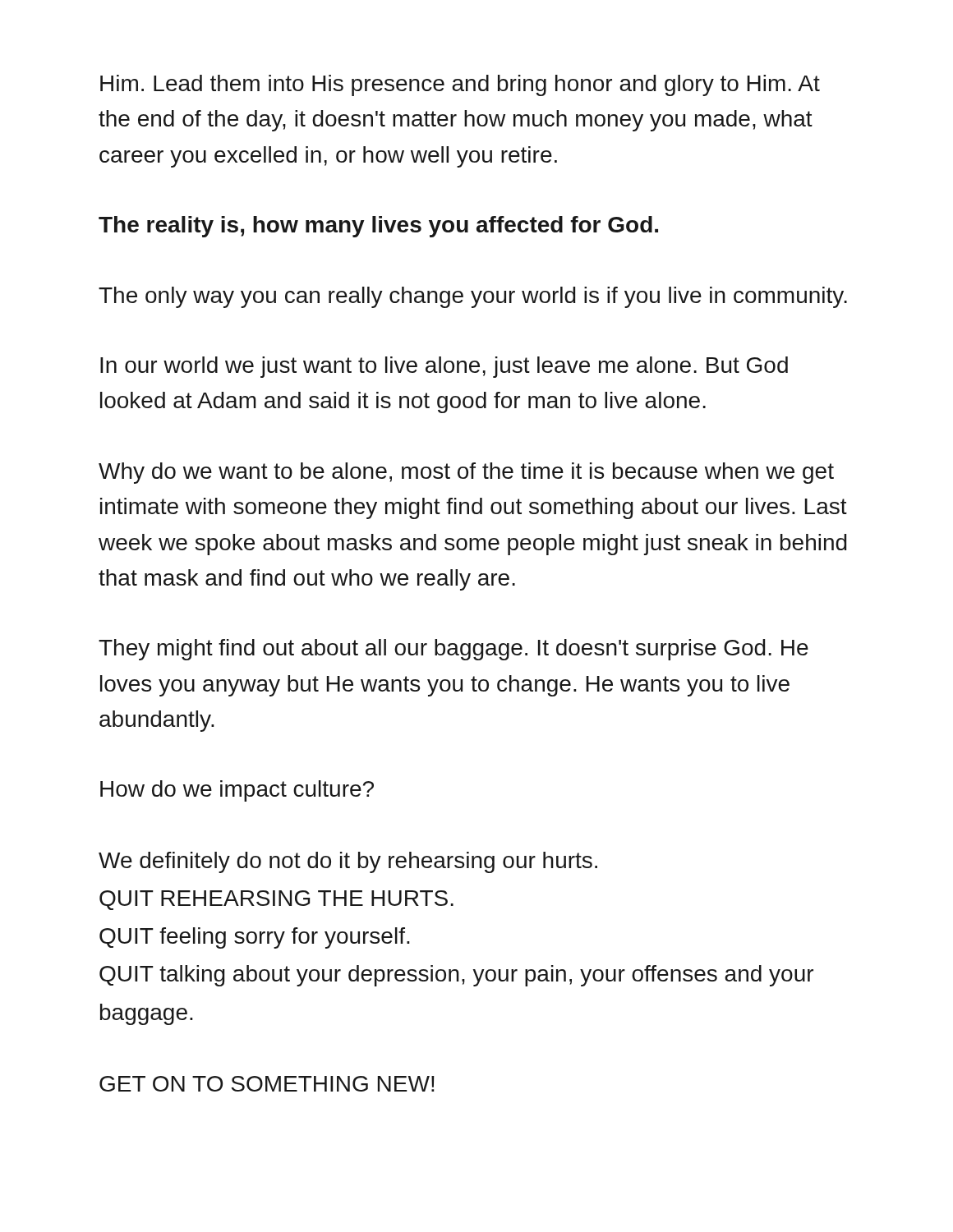Click the passage that begins "Why do we want to be alone,"
The width and height of the screenshot is (953, 1232).
coord(473,524)
